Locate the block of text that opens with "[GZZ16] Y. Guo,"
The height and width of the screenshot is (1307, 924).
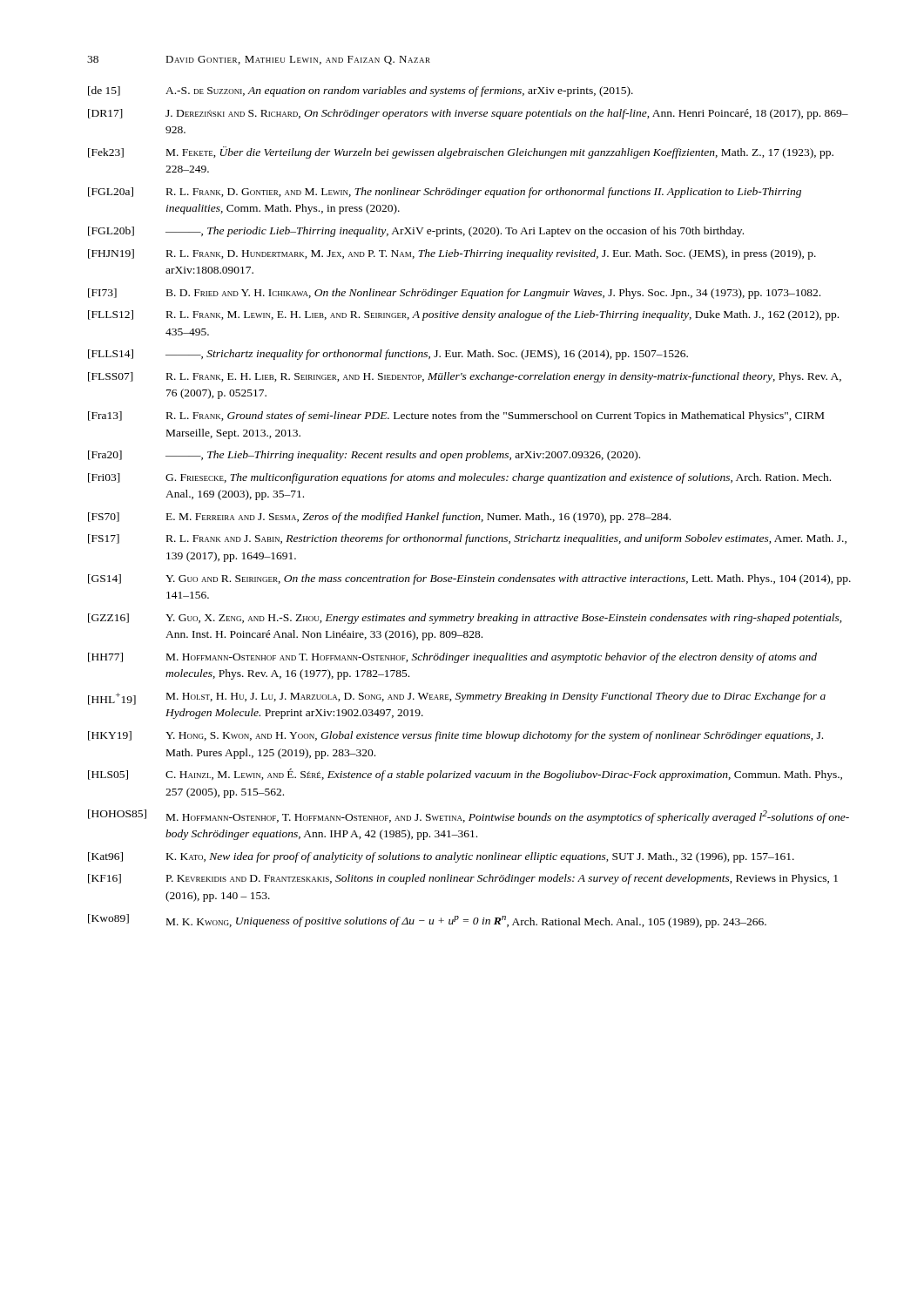pyautogui.click(x=471, y=626)
